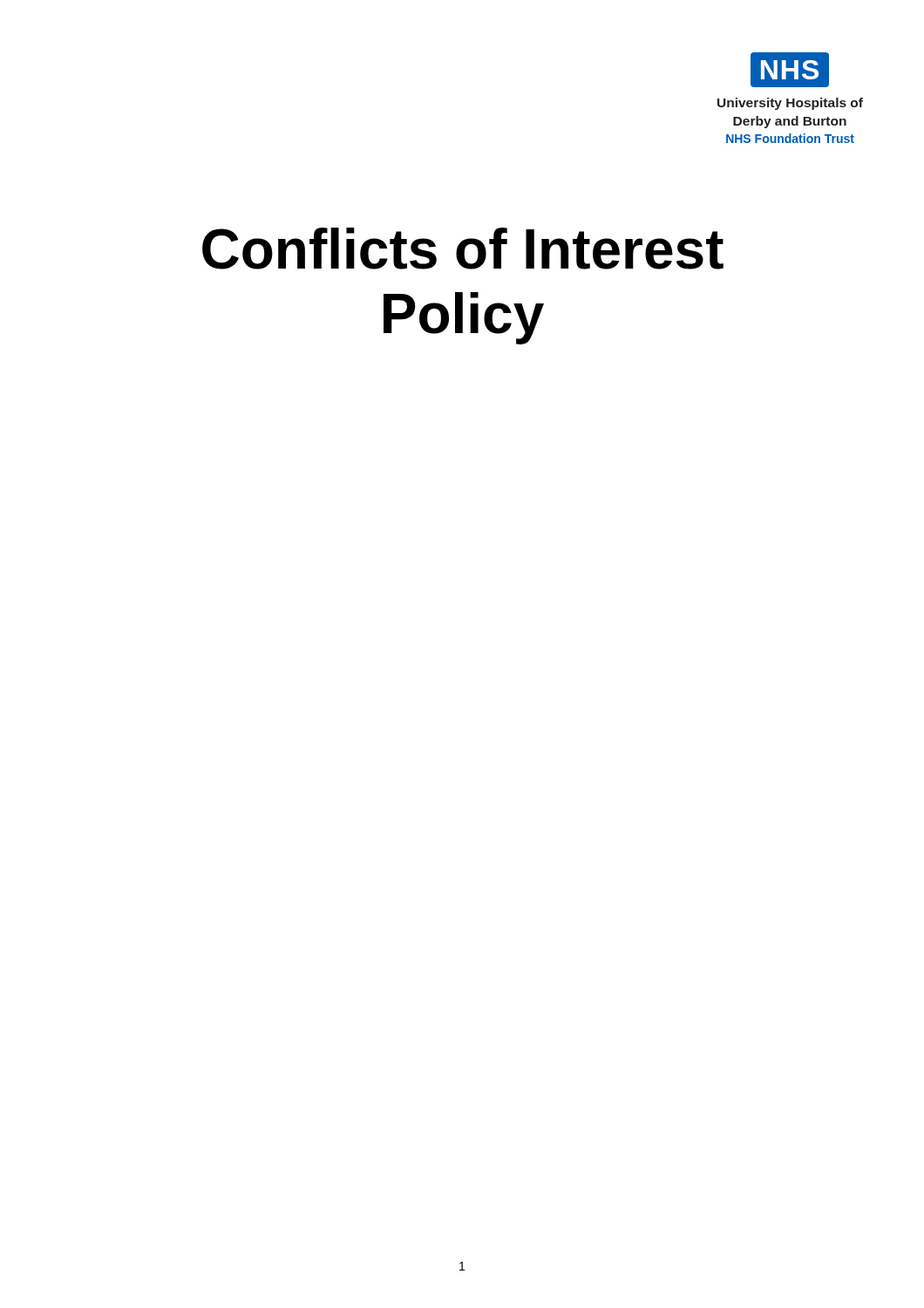Image resolution: width=924 pixels, height=1308 pixels.
Task: Where does it say "Conflicts of InterestPolicy"?
Action: tap(462, 282)
